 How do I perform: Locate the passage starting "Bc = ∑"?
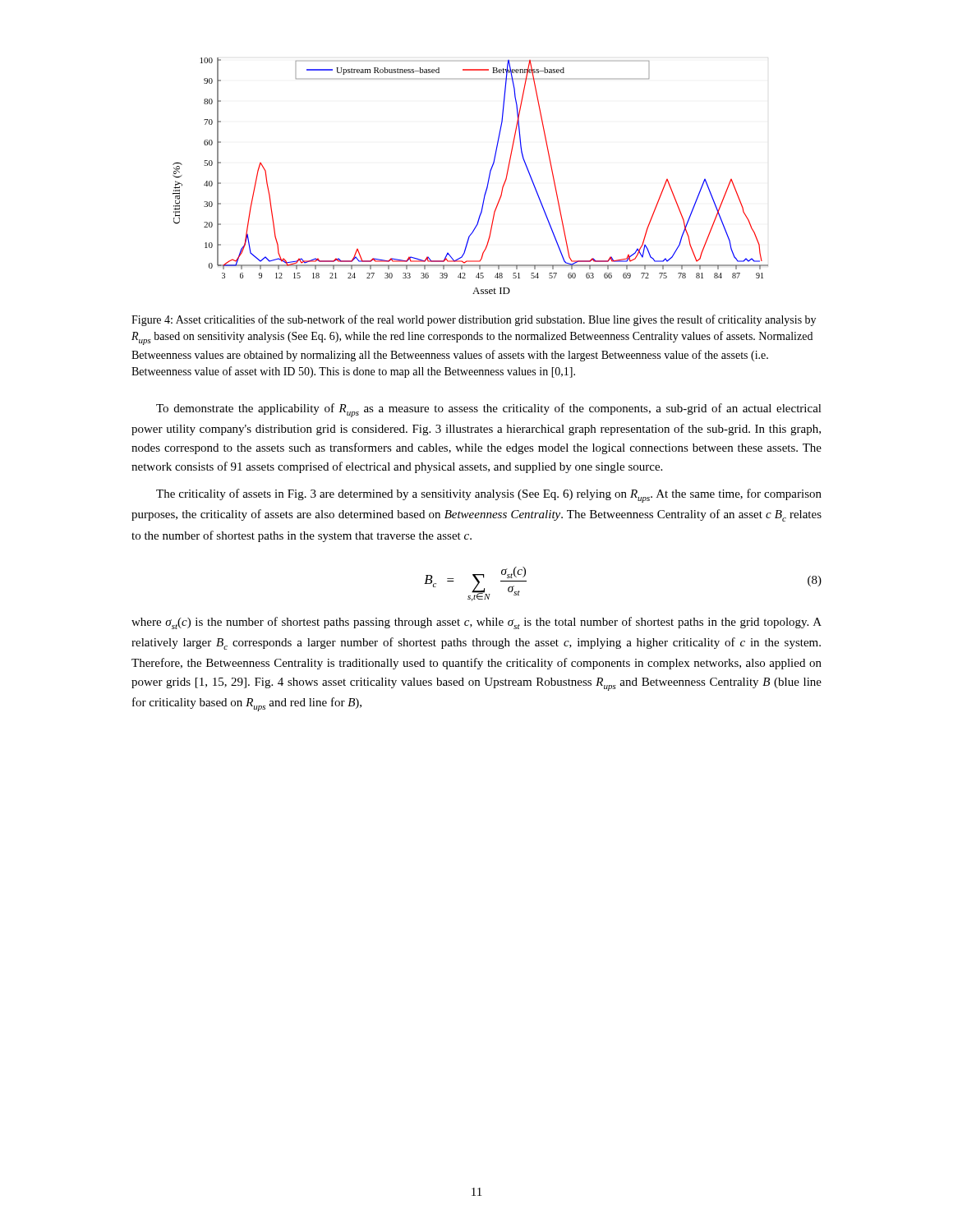[x=479, y=583]
